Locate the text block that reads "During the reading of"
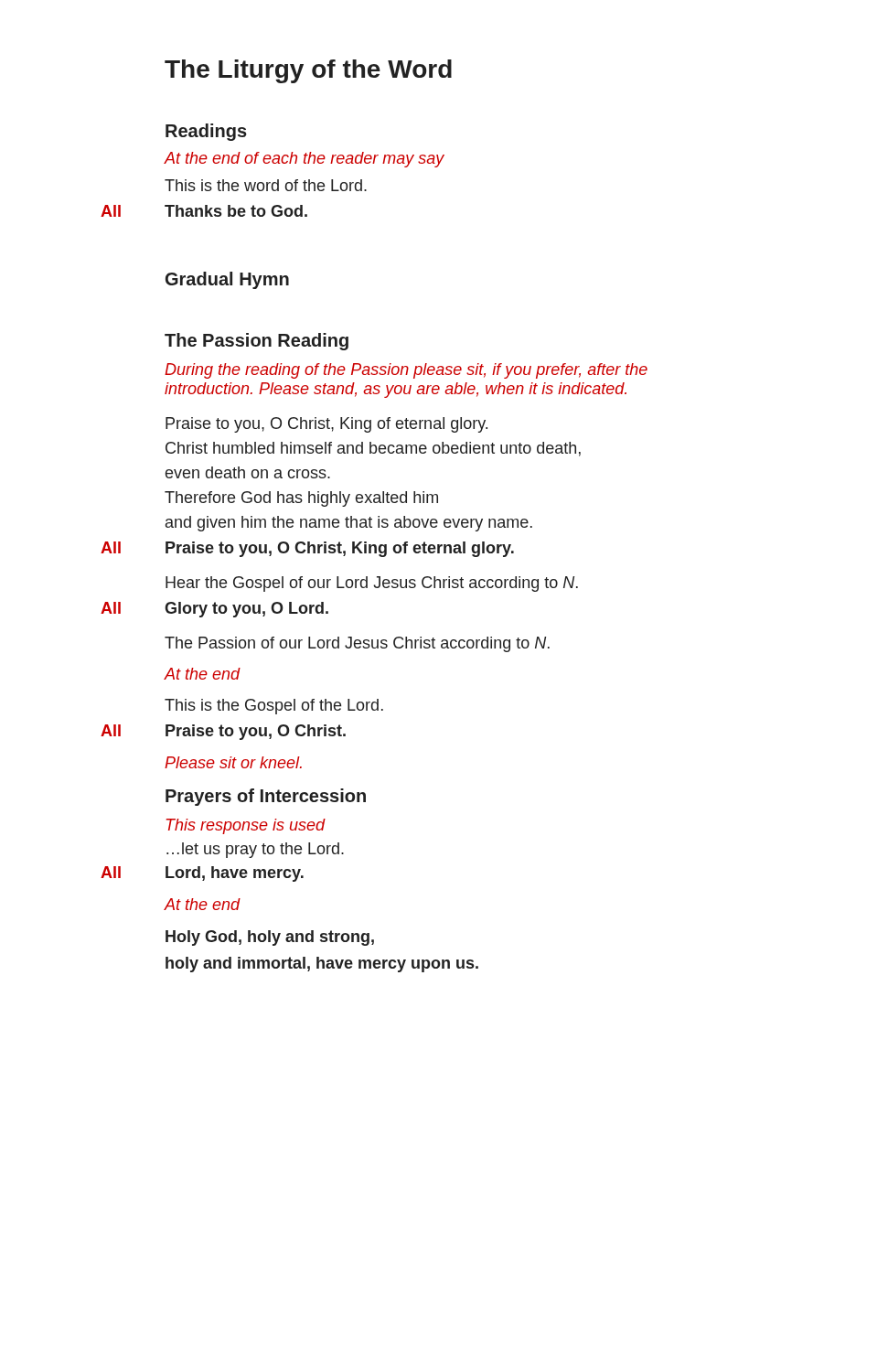 [406, 379]
